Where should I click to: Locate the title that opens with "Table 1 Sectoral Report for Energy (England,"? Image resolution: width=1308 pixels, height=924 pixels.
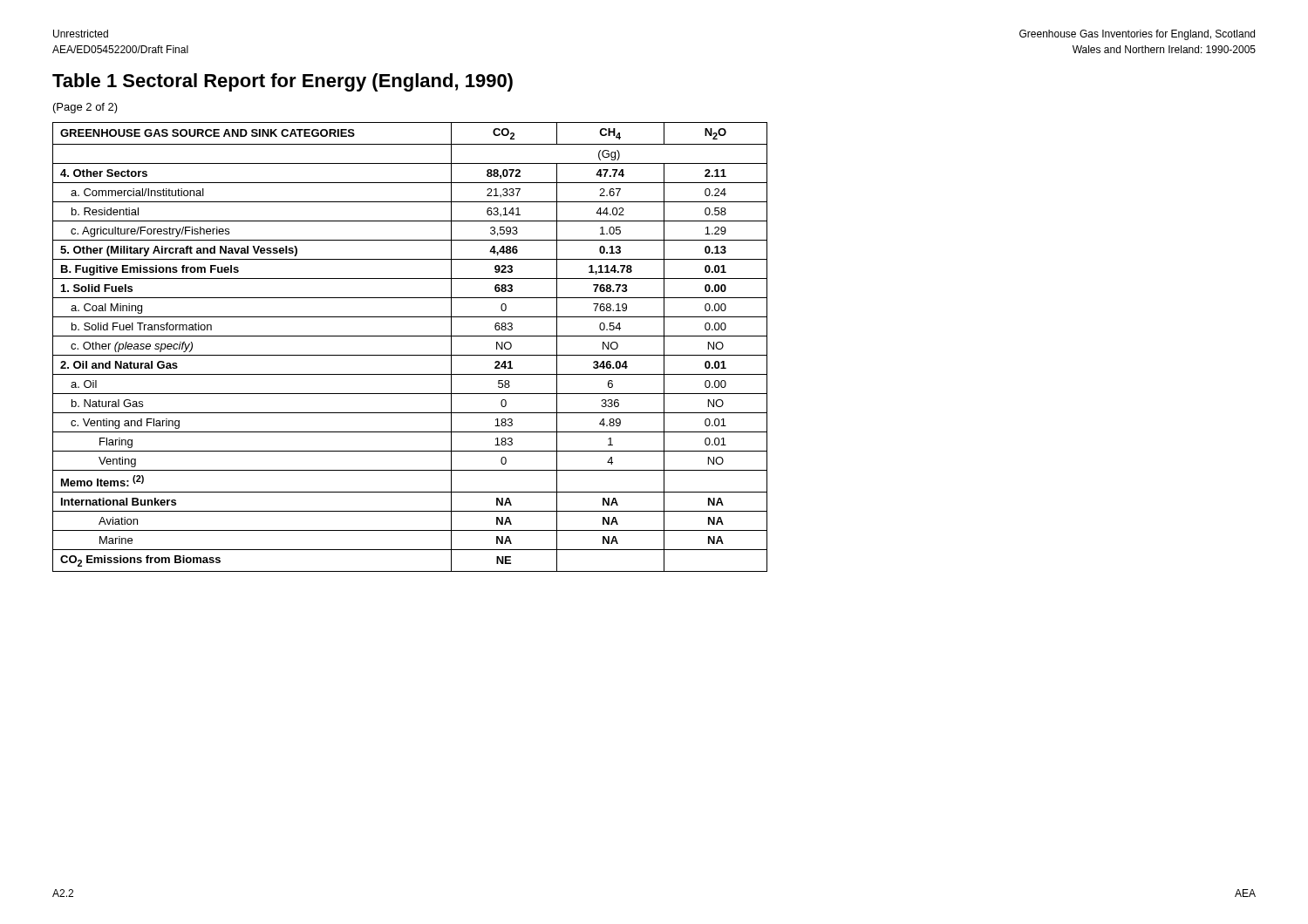283,81
